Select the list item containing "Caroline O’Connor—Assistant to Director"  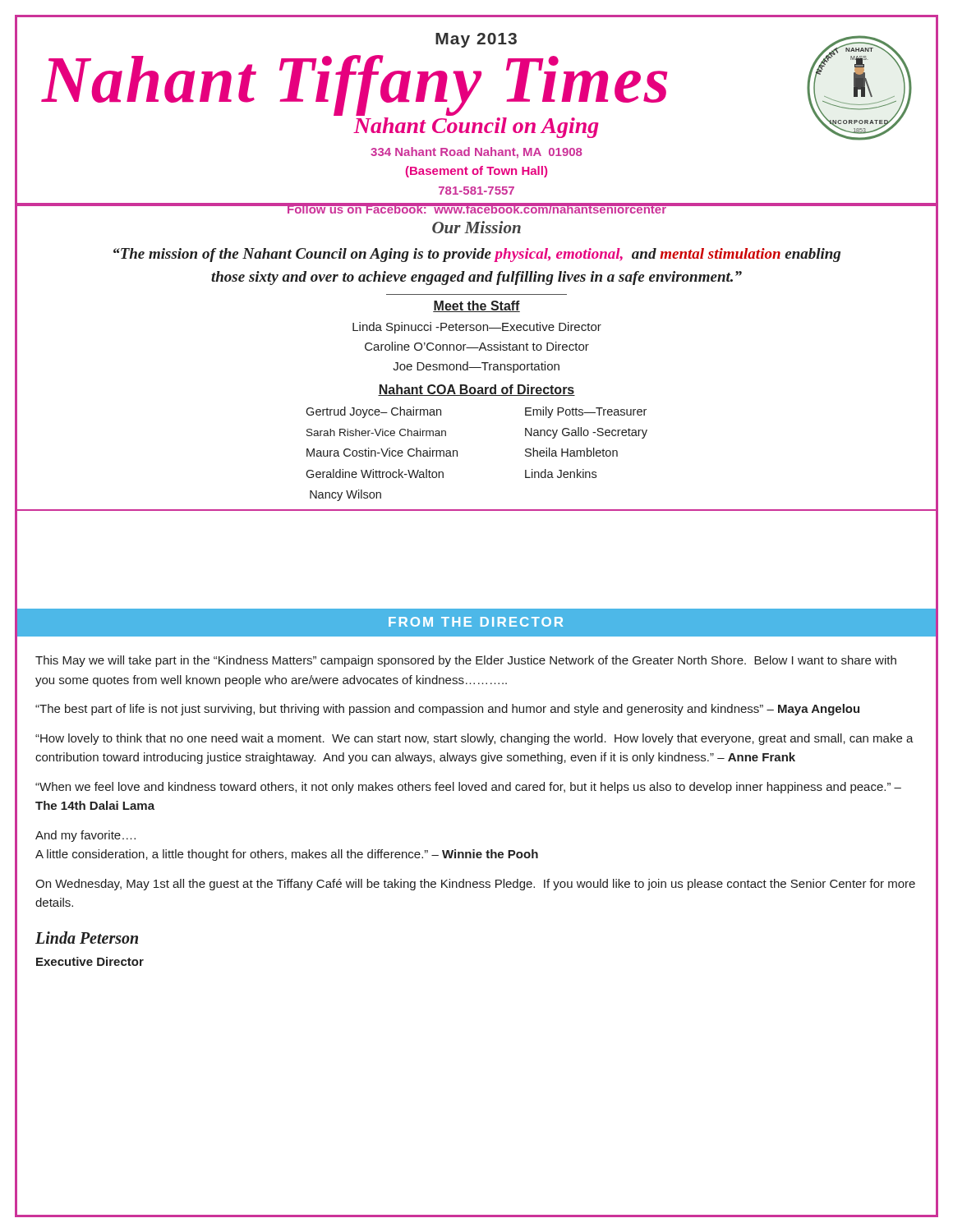pyautogui.click(x=476, y=346)
